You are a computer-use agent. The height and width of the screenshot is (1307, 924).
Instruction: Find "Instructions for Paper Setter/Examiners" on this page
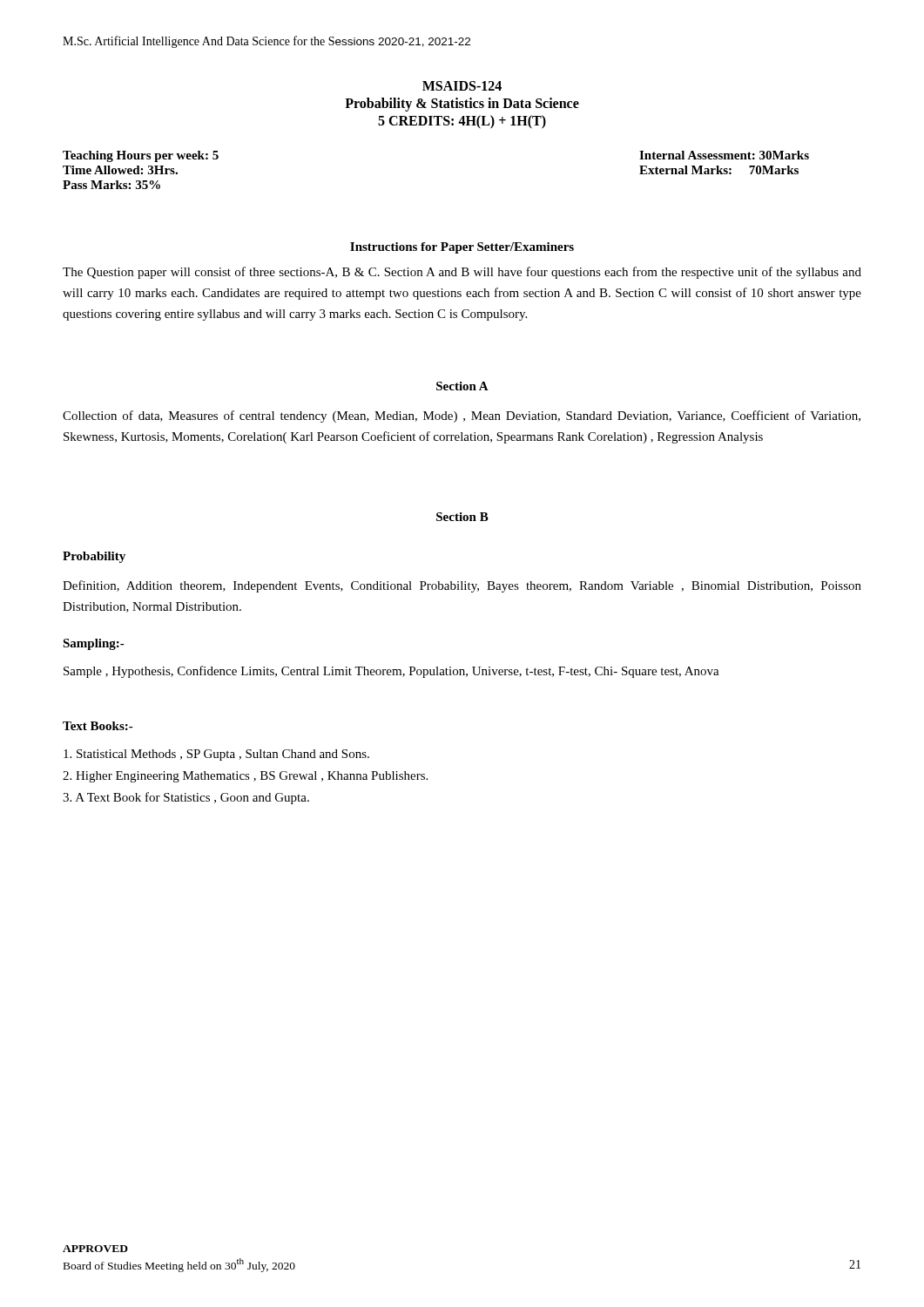pos(462,247)
